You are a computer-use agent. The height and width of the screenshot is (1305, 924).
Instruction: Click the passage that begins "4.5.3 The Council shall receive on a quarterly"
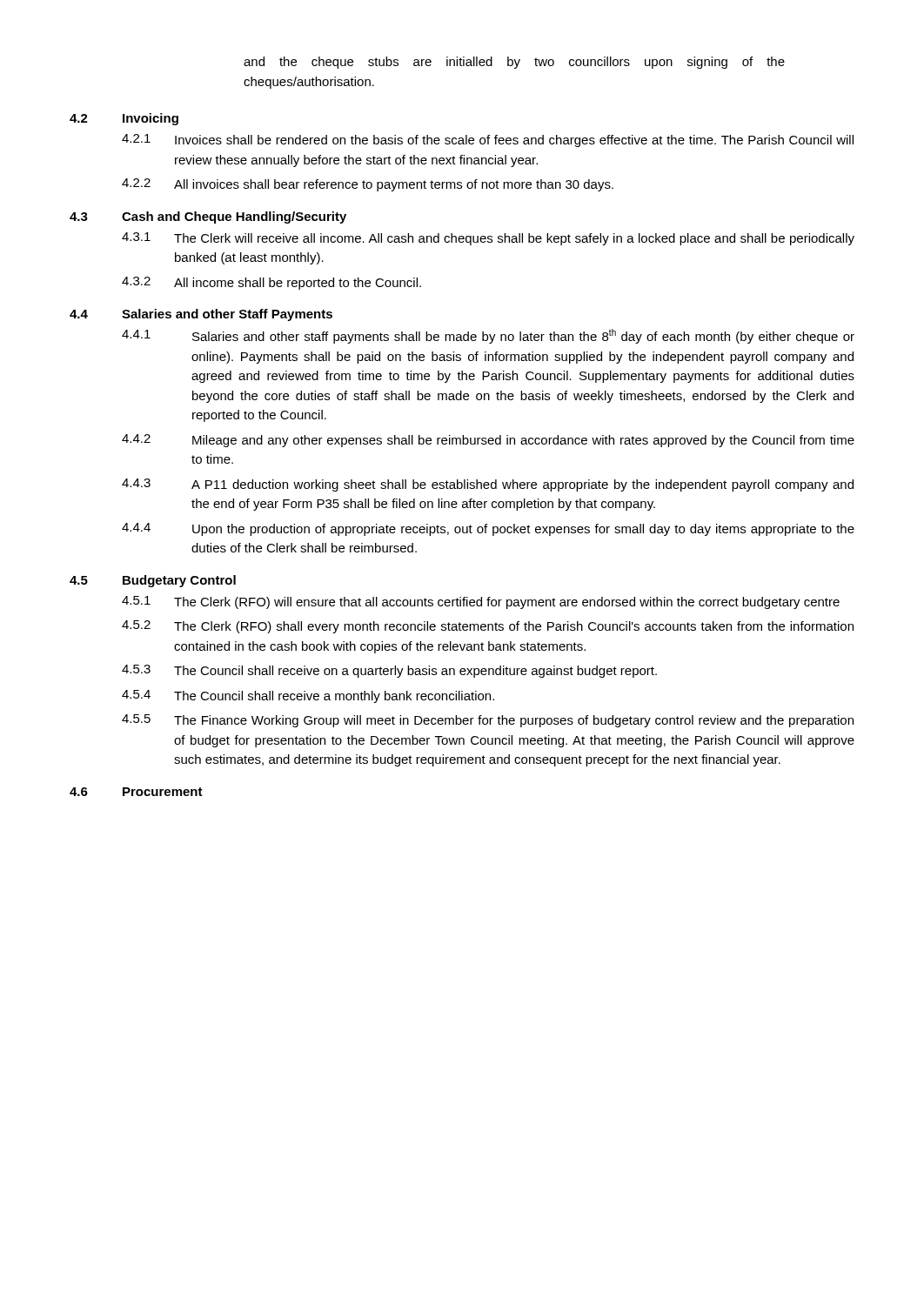coord(488,671)
